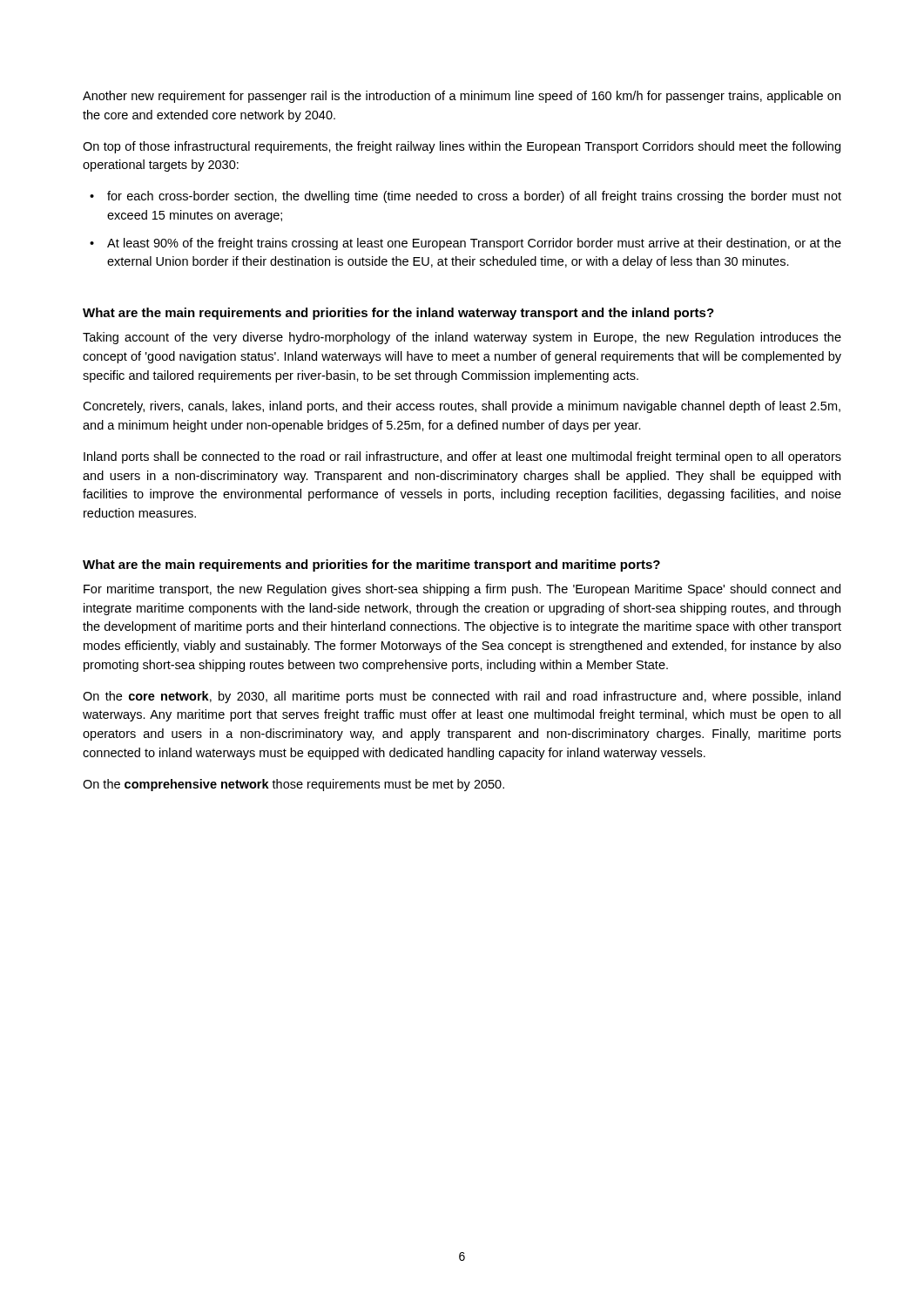Point to the element starting "Inland ports shall be connected to"
Viewport: 924px width, 1307px height.
[x=462, y=485]
